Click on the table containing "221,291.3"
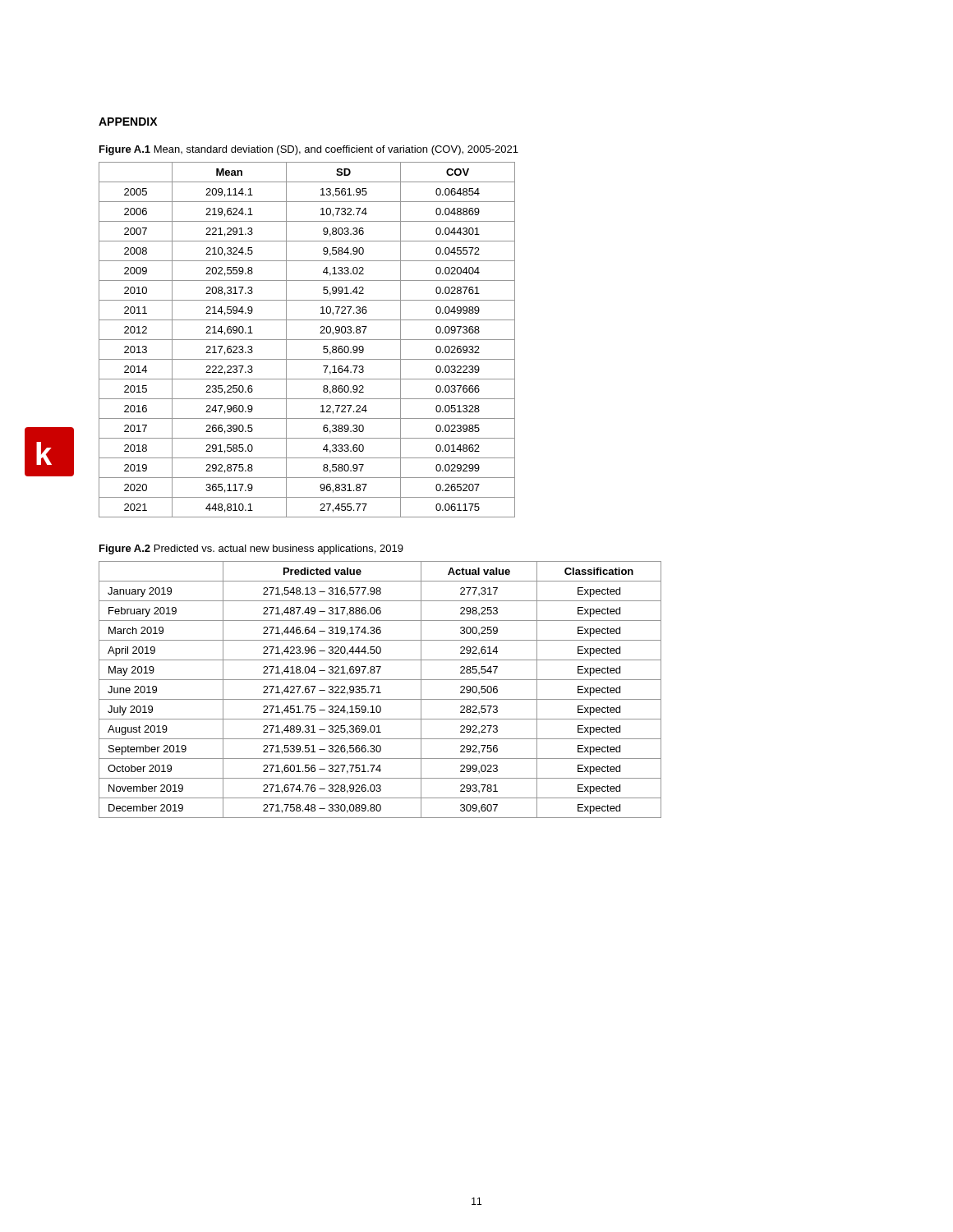 (x=435, y=340)
